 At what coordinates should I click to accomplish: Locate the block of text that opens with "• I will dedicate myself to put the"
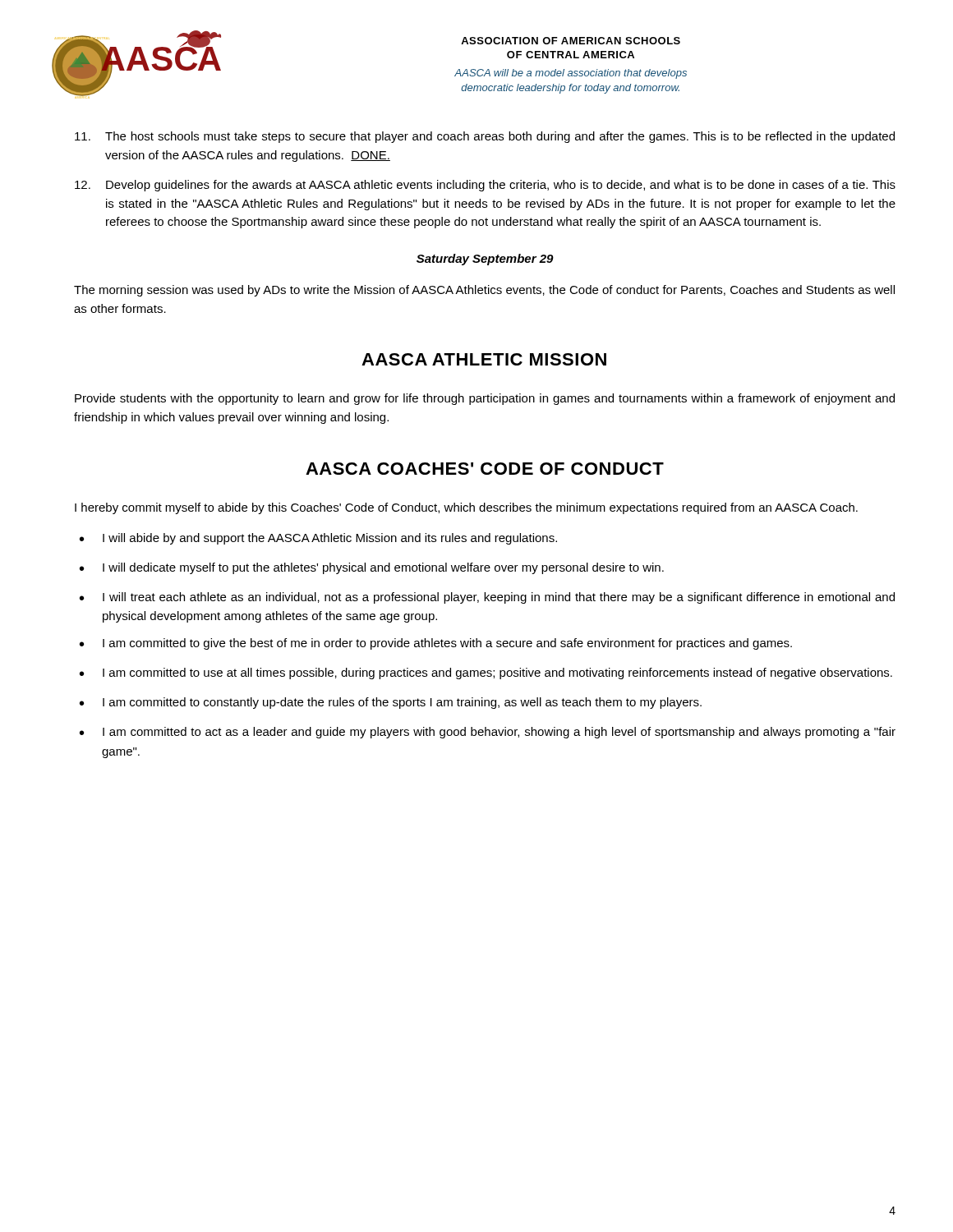485,568
